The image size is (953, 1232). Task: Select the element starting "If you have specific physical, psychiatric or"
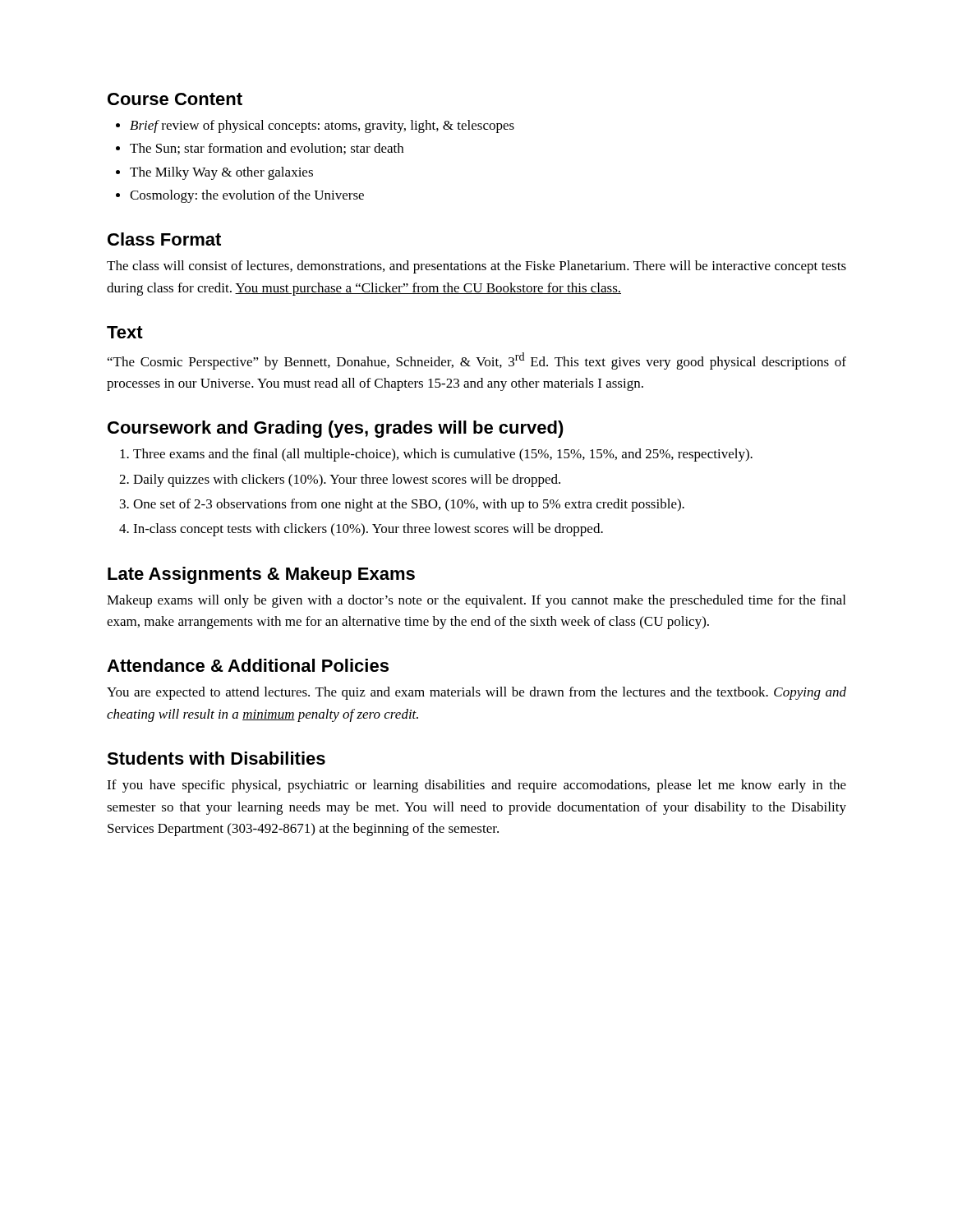pyautogui.click(x=476, y=807)
